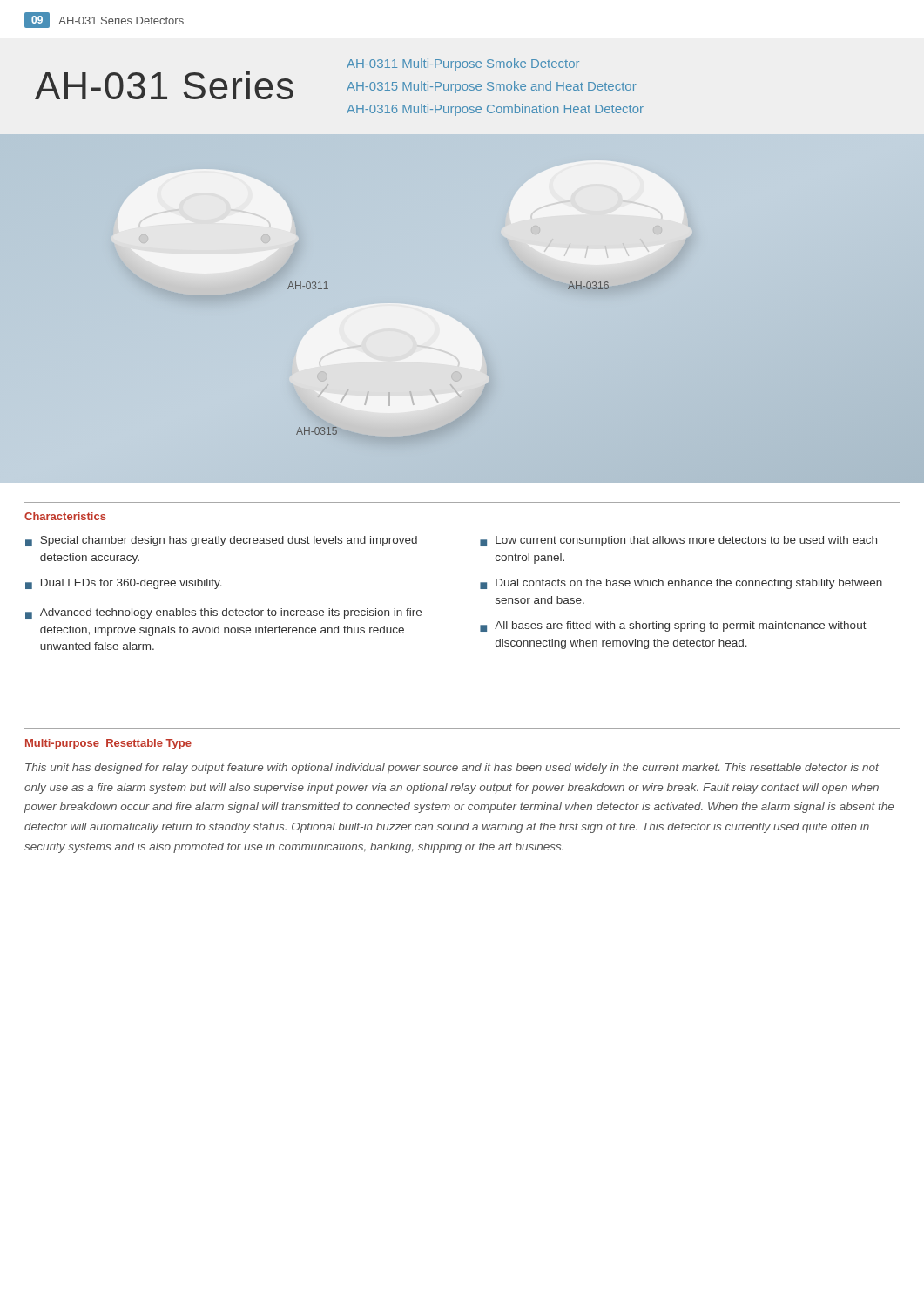Find the section header containing "Multi-purpose Resettable Type"
Image resolution: width=924 pixels, height=1307 pixels.
pyautogui.click(x=108, y=743)
